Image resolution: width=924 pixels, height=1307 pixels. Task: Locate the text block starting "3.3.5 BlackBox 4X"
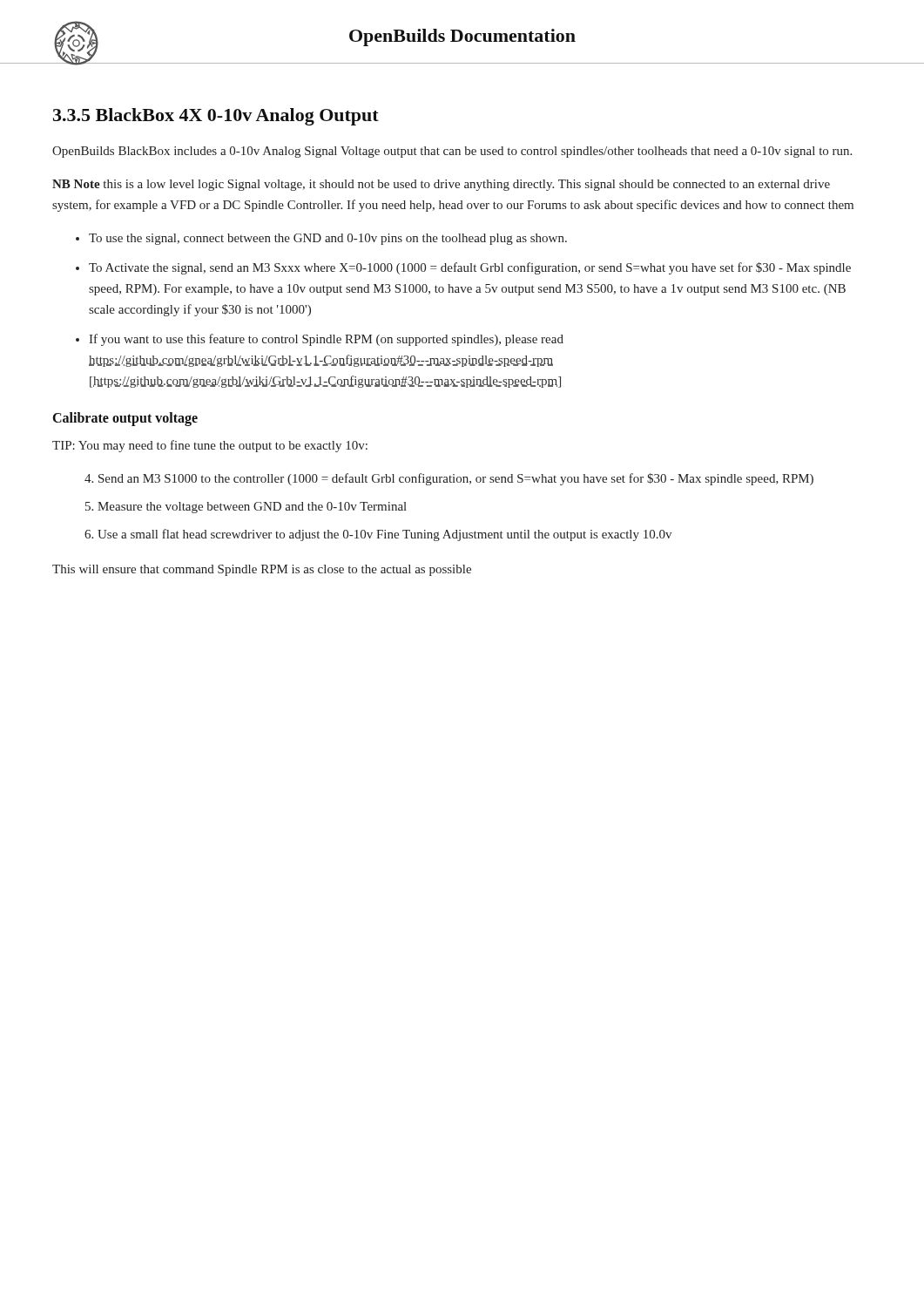pos(215,115)
